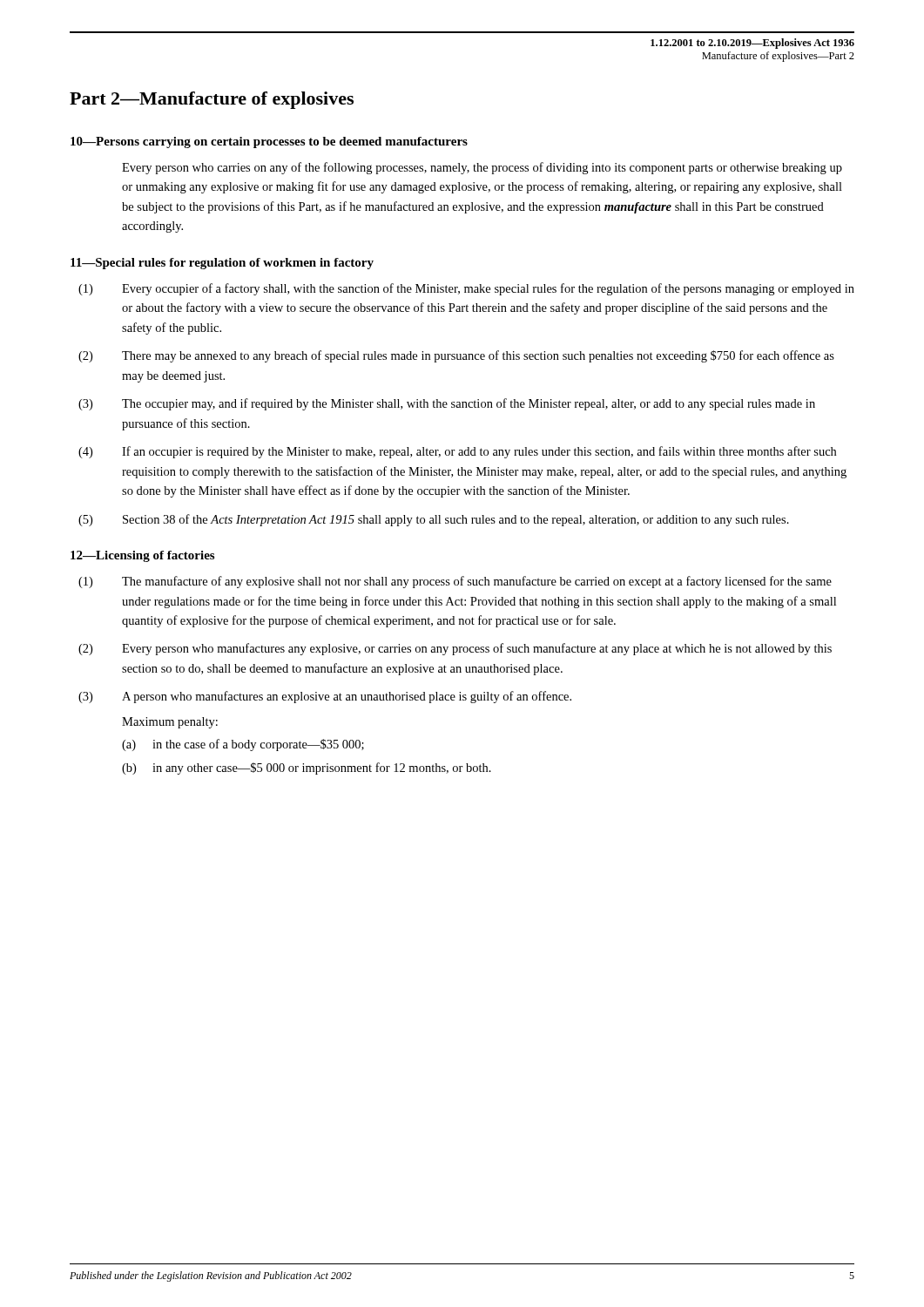Where does it say "12—Licensing of factories"?
The width and height of the screenshot is (924, 1307).
tap(142, 555)
